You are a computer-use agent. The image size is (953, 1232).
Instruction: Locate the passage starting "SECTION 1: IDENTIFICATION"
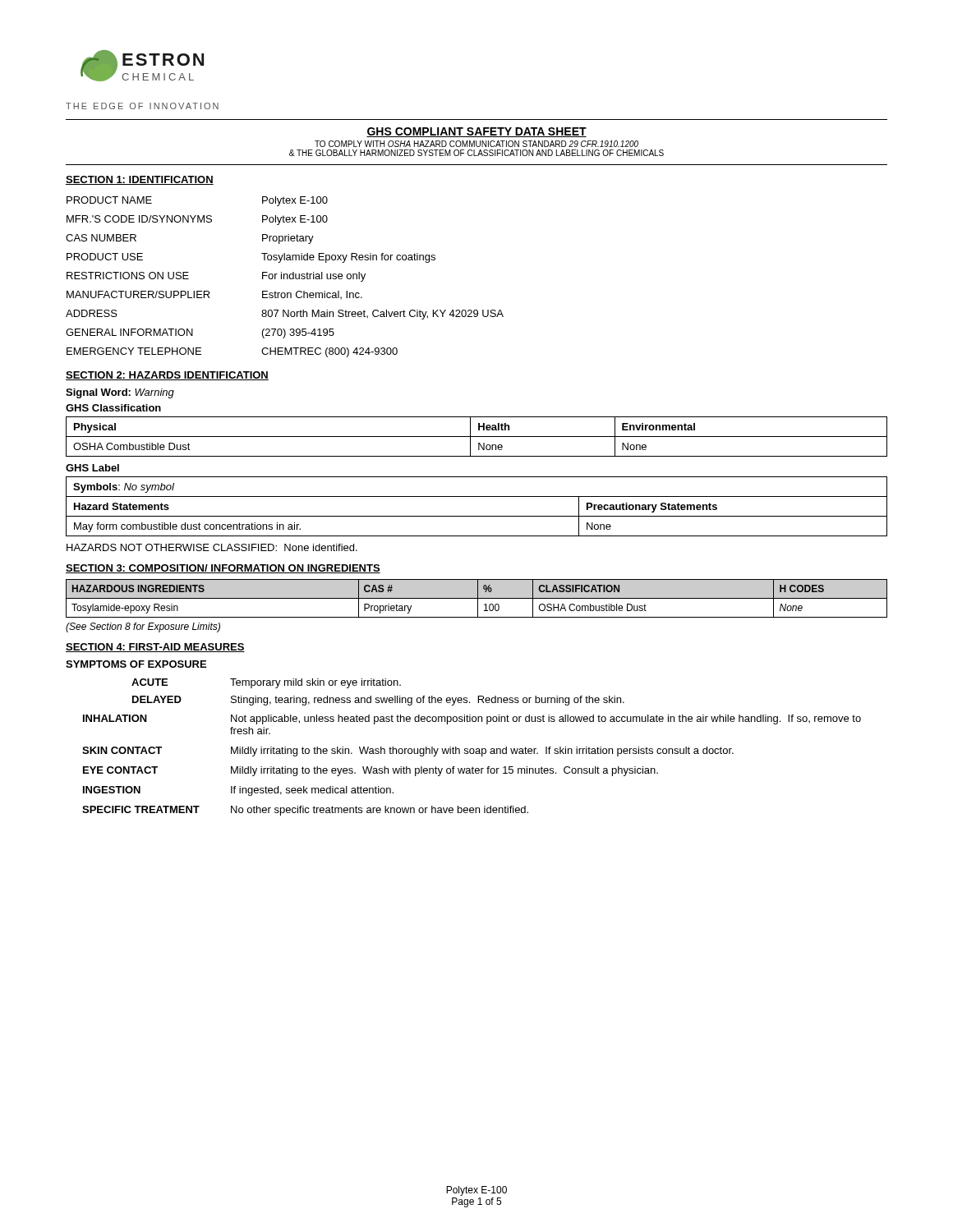[140, 180]
